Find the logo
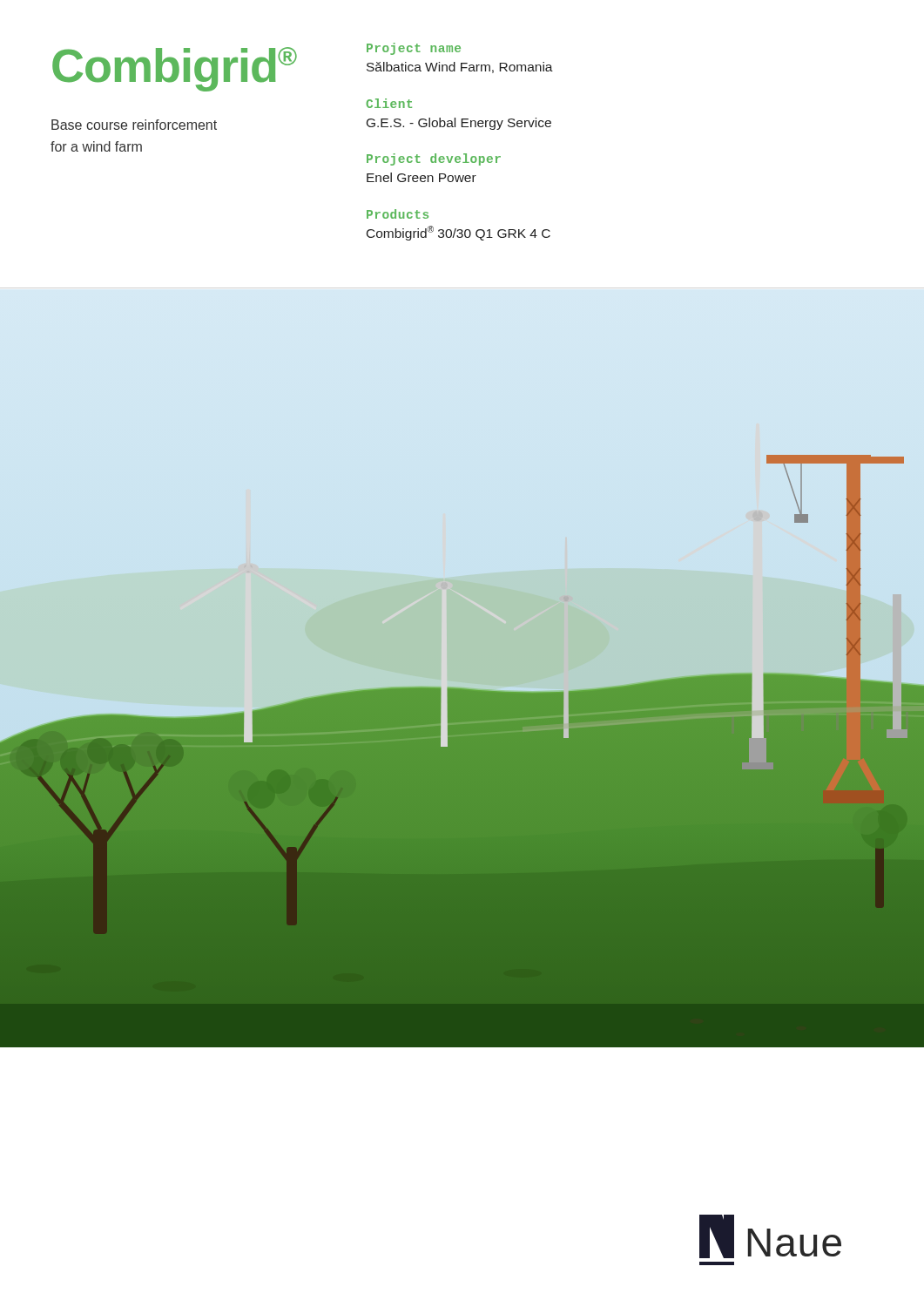 (x=786, y=1242)
